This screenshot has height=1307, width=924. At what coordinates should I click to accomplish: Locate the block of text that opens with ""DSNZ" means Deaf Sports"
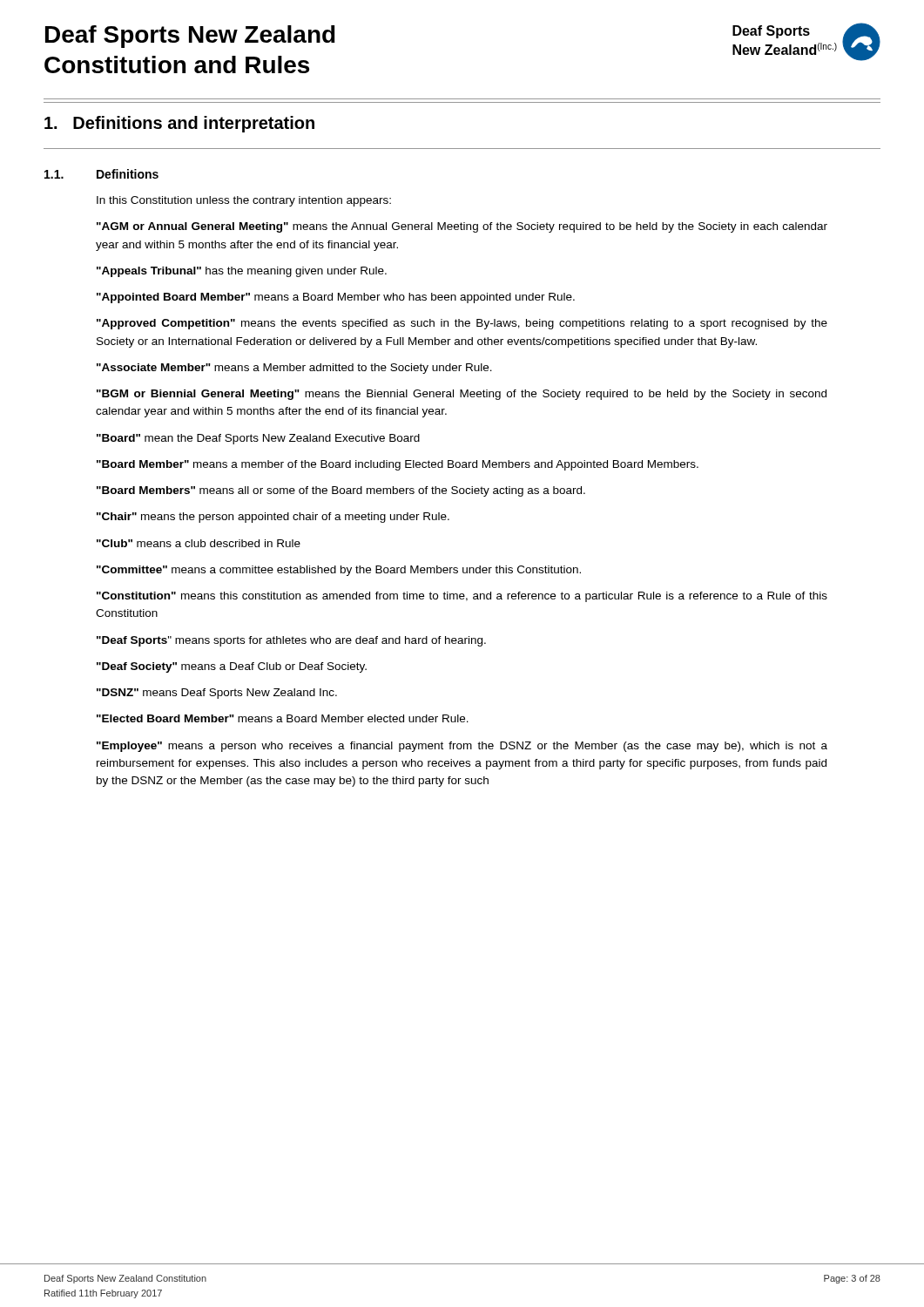coord(217,692)
